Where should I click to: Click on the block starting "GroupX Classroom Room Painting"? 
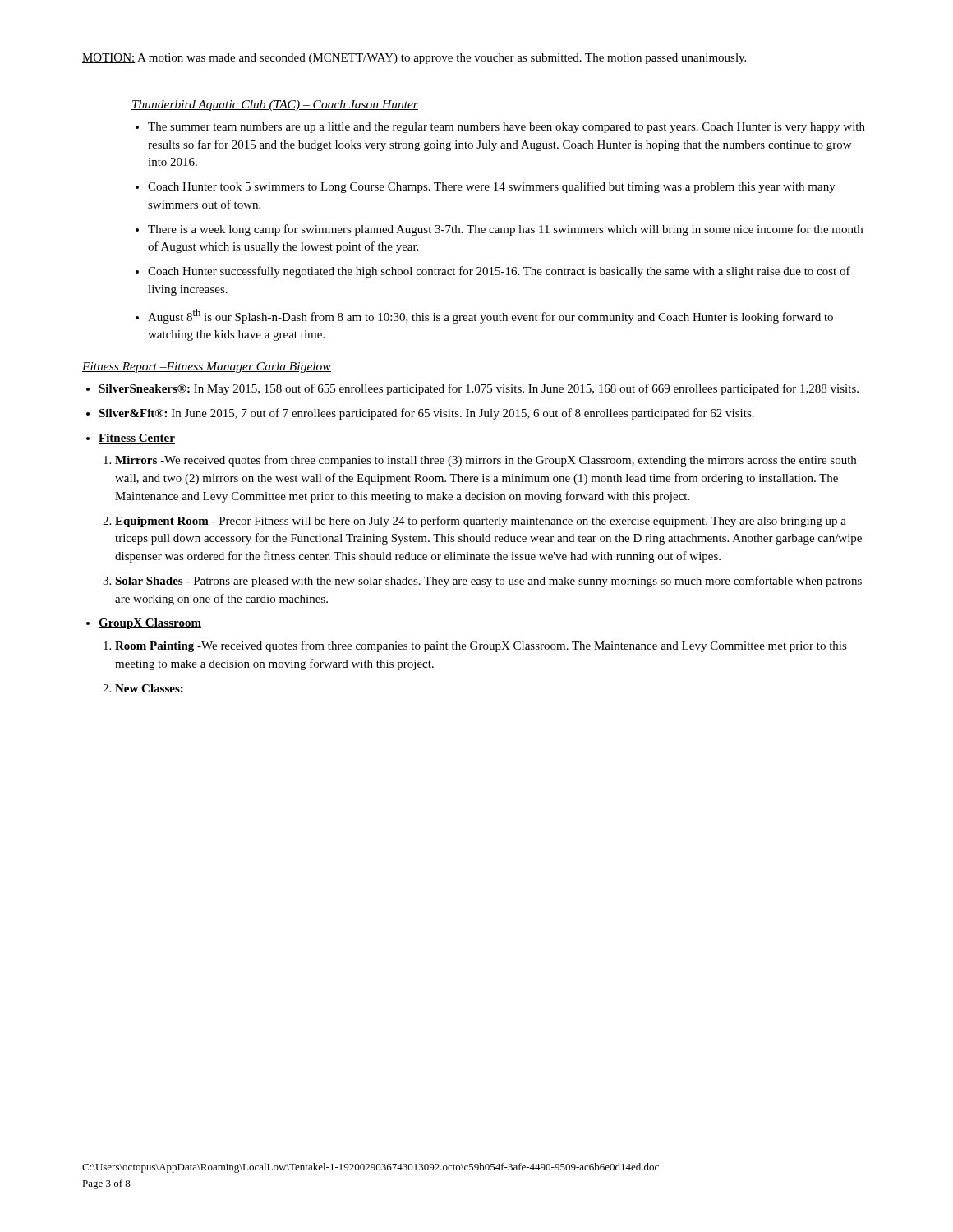coord(485,657)
